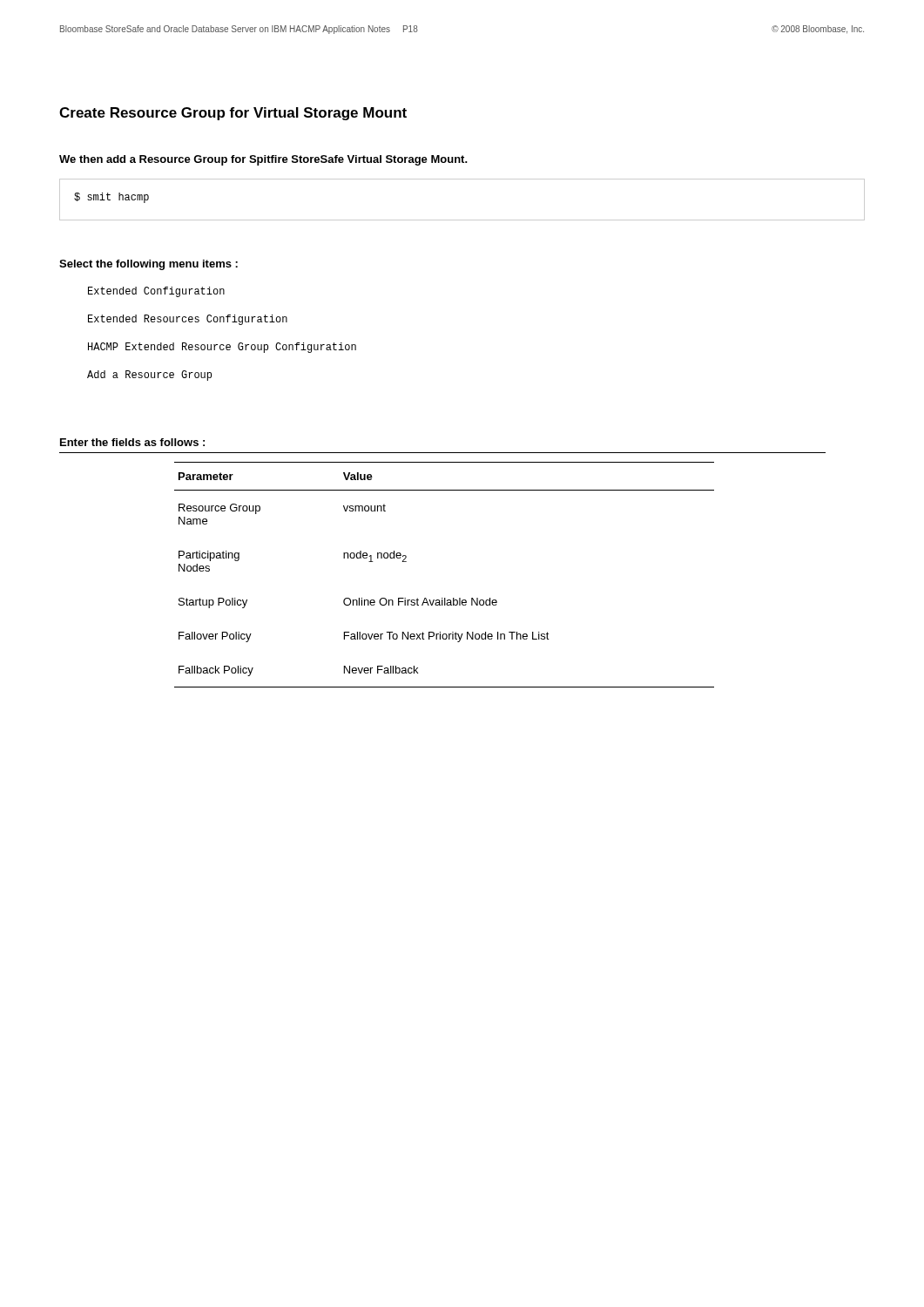
Task: Click on the element starting "$ smit hacmp"
Action: (112, 198)
